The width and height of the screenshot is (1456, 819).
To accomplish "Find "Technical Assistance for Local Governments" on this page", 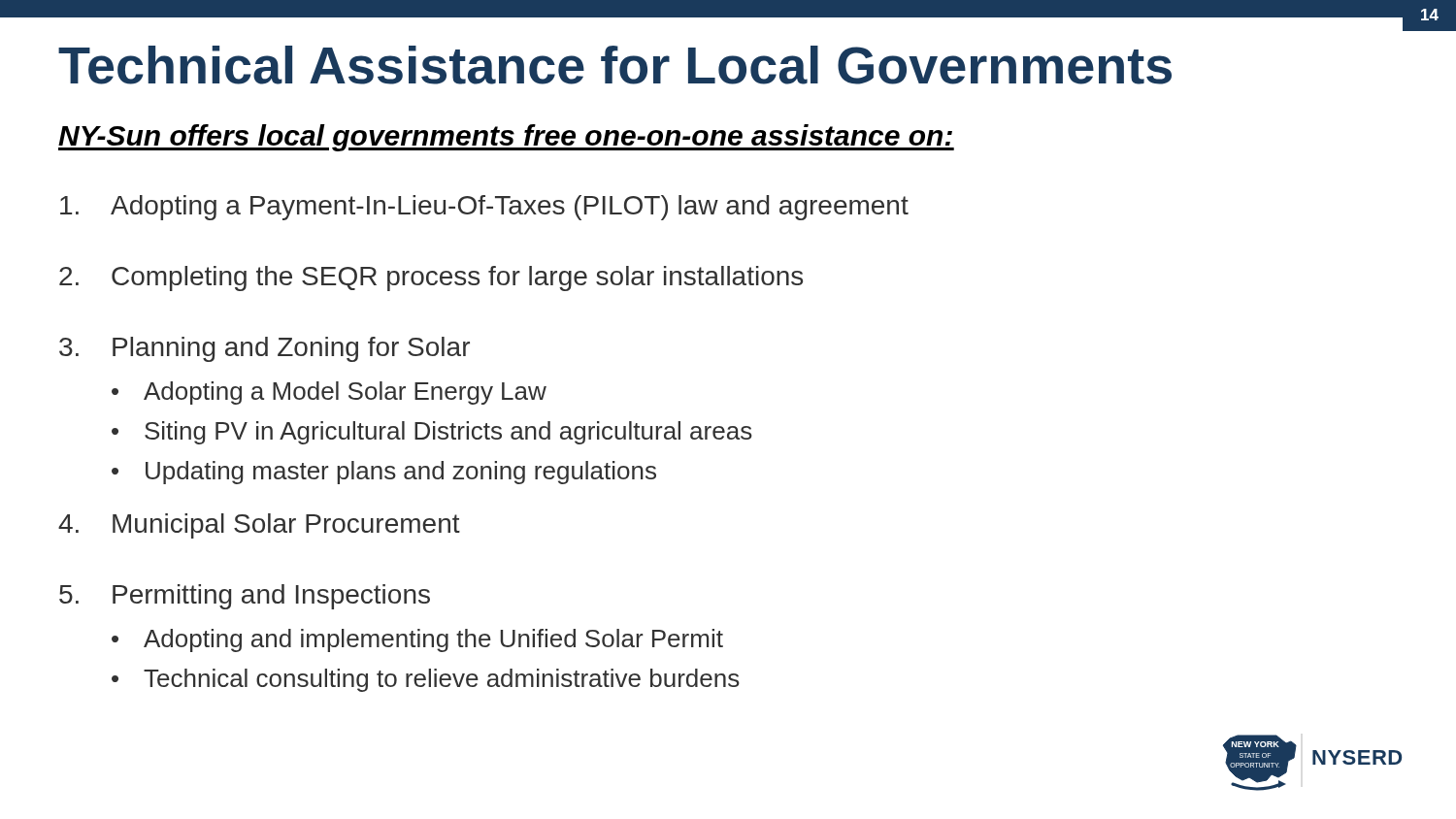I will [x=616, y=65].
